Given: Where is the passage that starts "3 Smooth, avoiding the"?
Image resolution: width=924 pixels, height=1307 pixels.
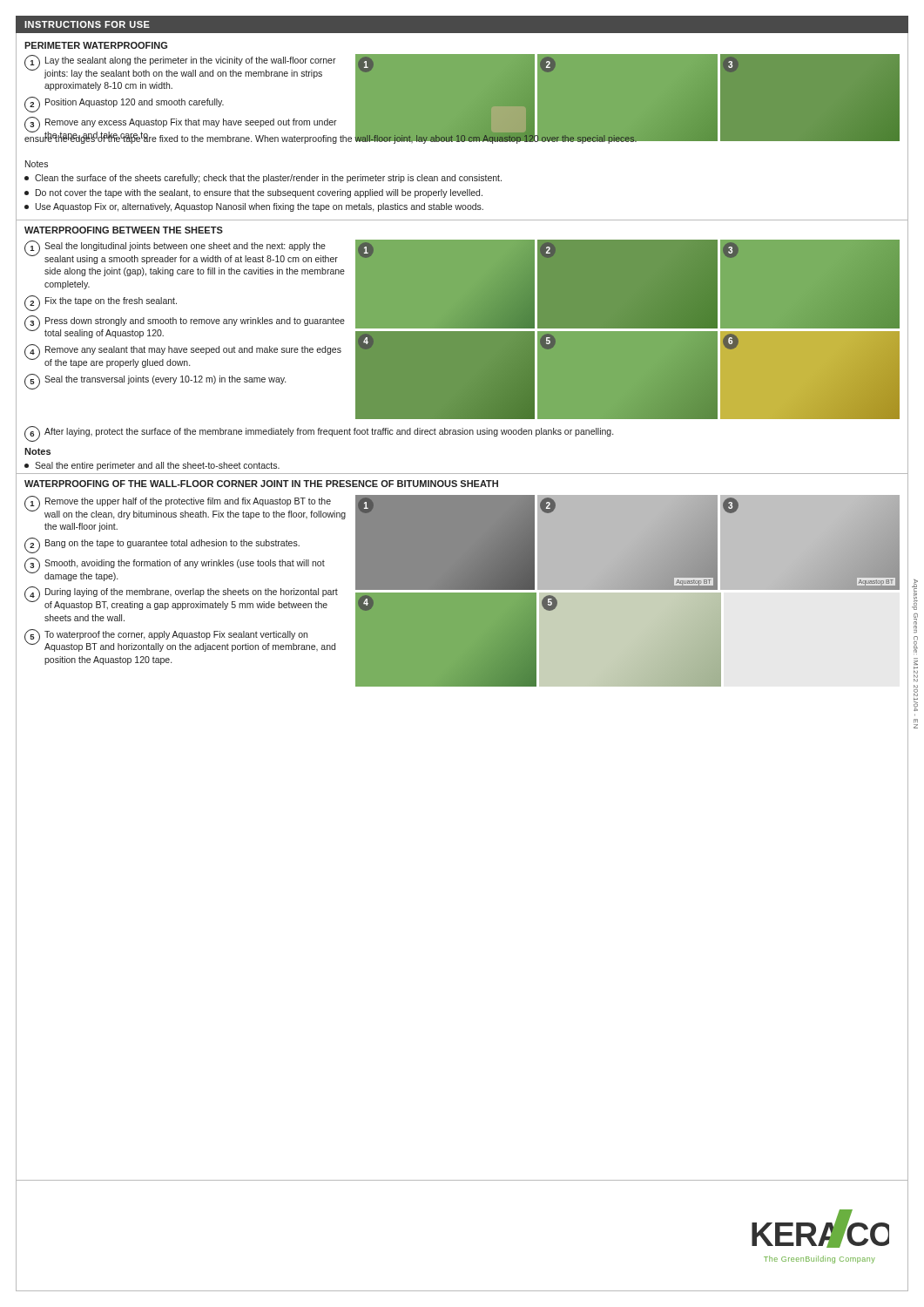Looking at the screenshot, I should [185, 570].
